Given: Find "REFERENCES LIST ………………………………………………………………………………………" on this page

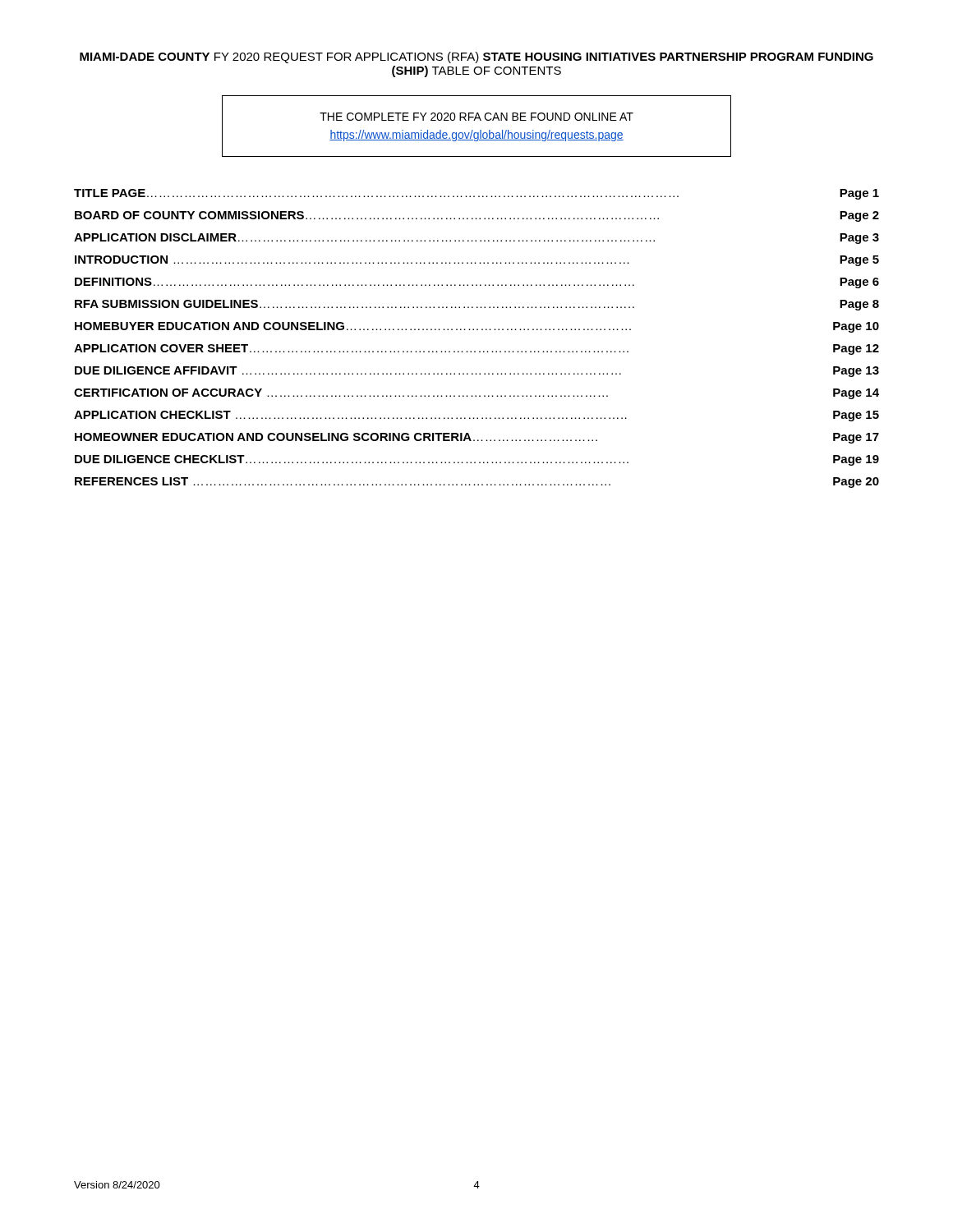Looking at the screenshot, I should point(343,481).
